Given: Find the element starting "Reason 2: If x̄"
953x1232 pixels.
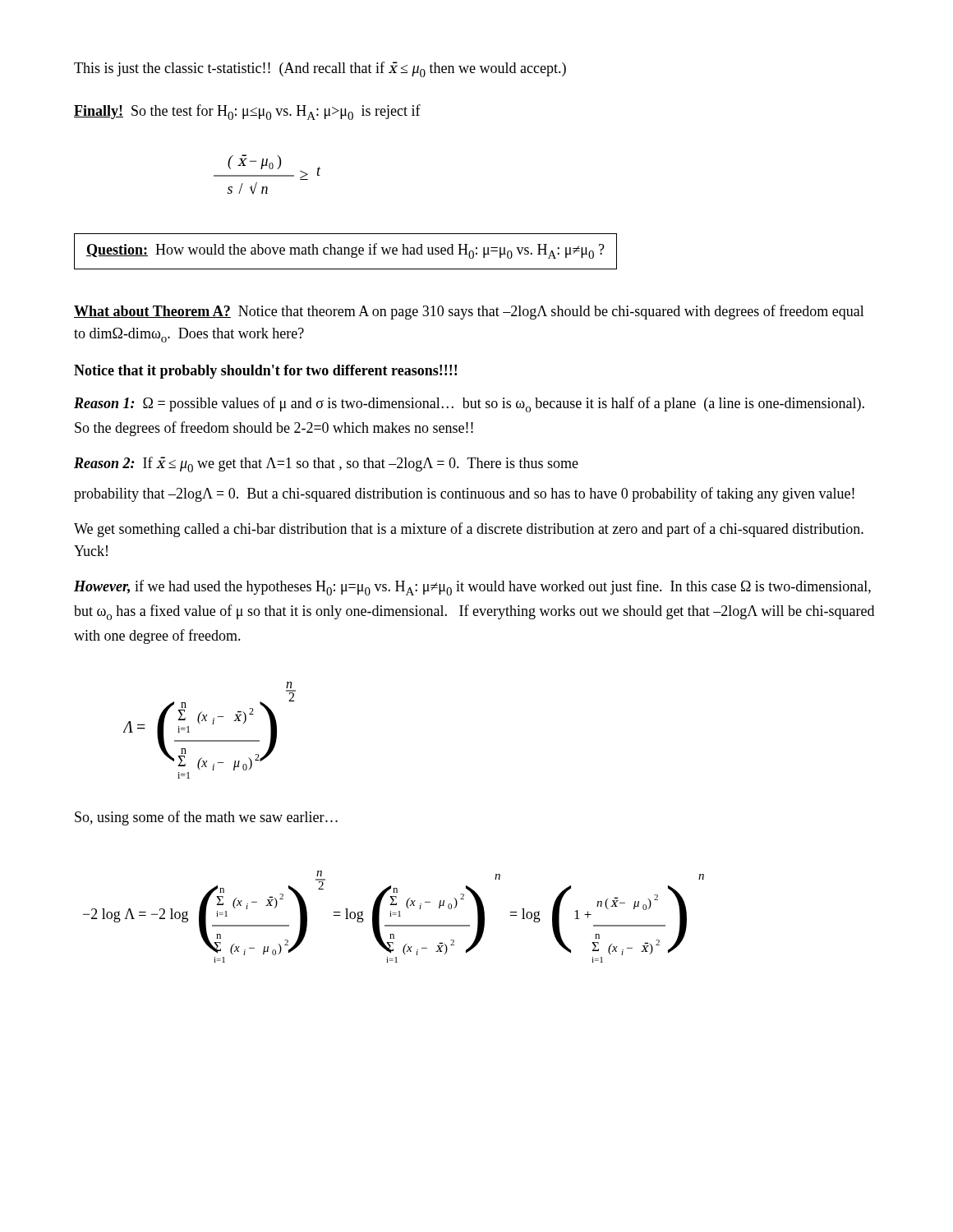Looking at the screenshot, I should click(x=326, y=465).
